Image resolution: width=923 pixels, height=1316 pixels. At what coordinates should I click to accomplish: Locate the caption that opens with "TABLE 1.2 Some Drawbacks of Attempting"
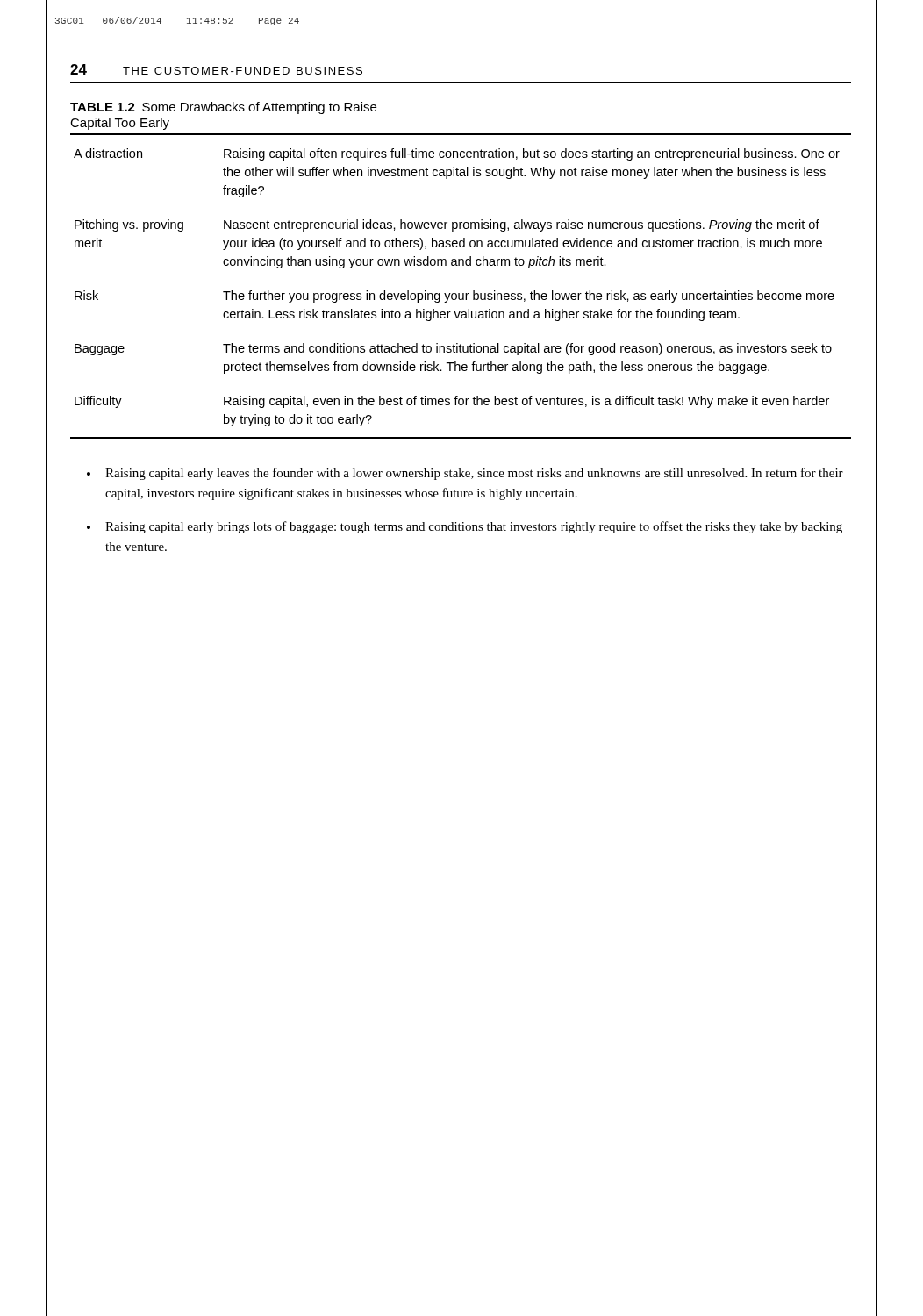[x=223, y=108]
